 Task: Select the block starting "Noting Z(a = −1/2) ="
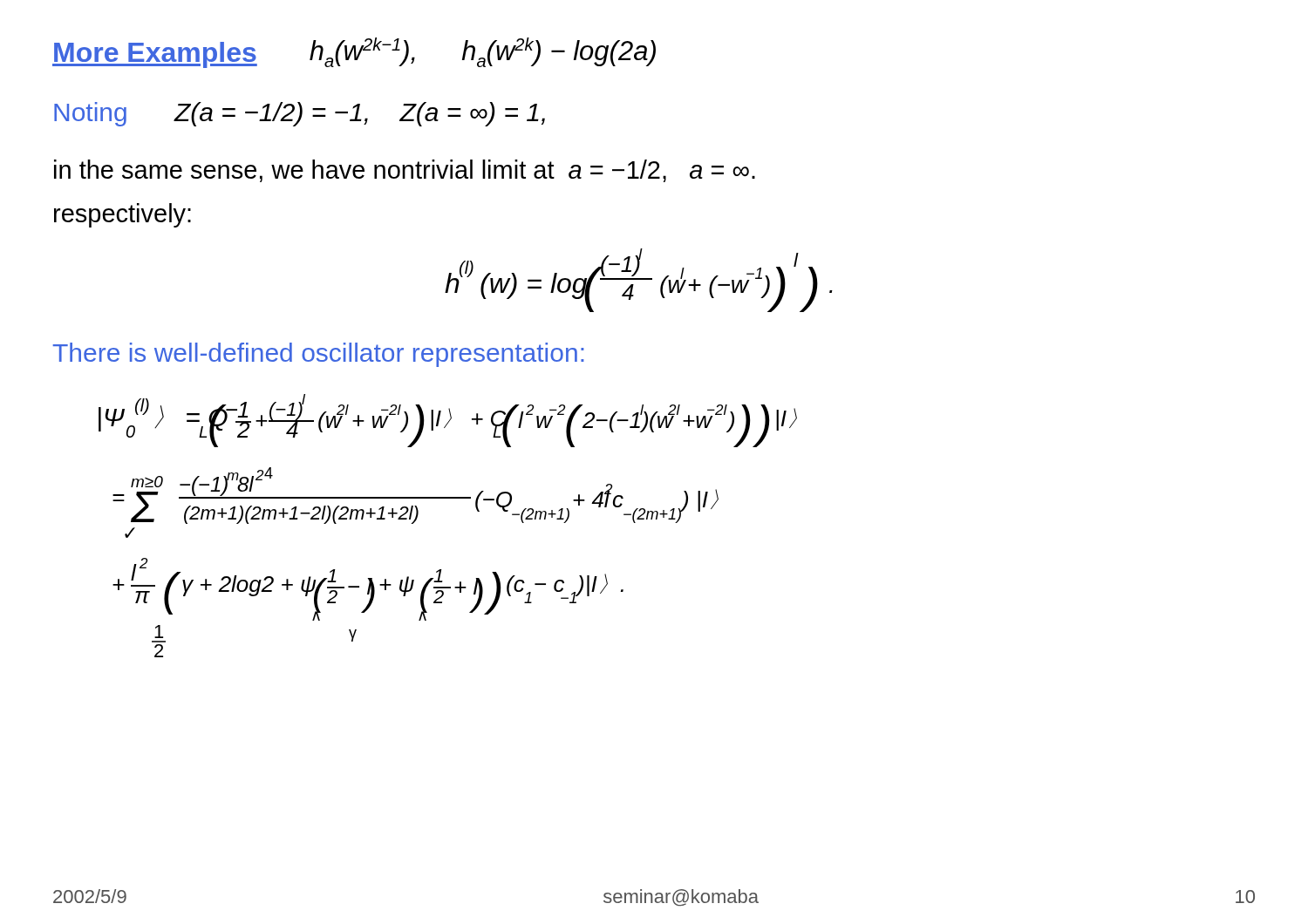pyautogui.click(x=300, y=112)
